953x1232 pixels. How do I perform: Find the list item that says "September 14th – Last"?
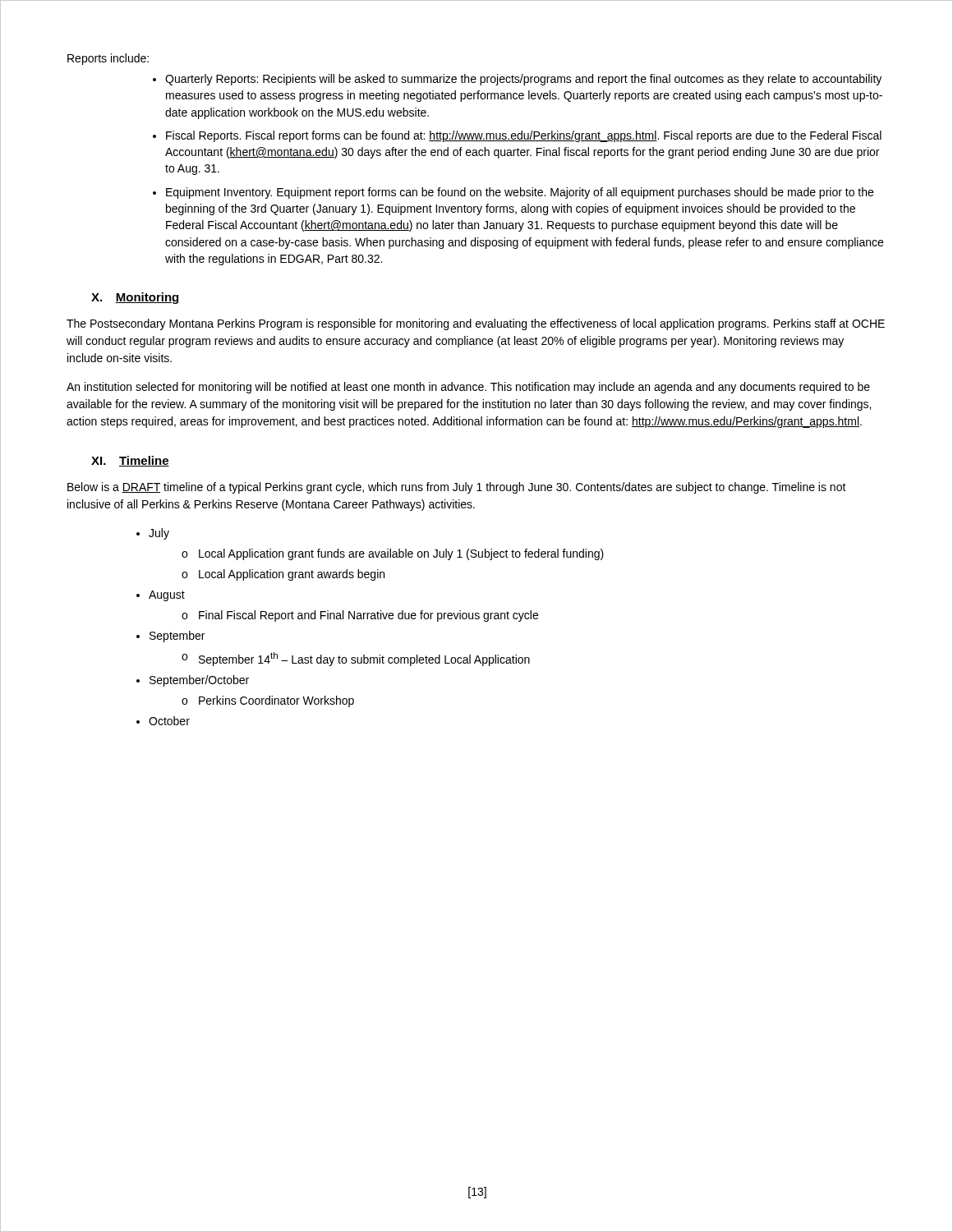click(x=364, y=658)
